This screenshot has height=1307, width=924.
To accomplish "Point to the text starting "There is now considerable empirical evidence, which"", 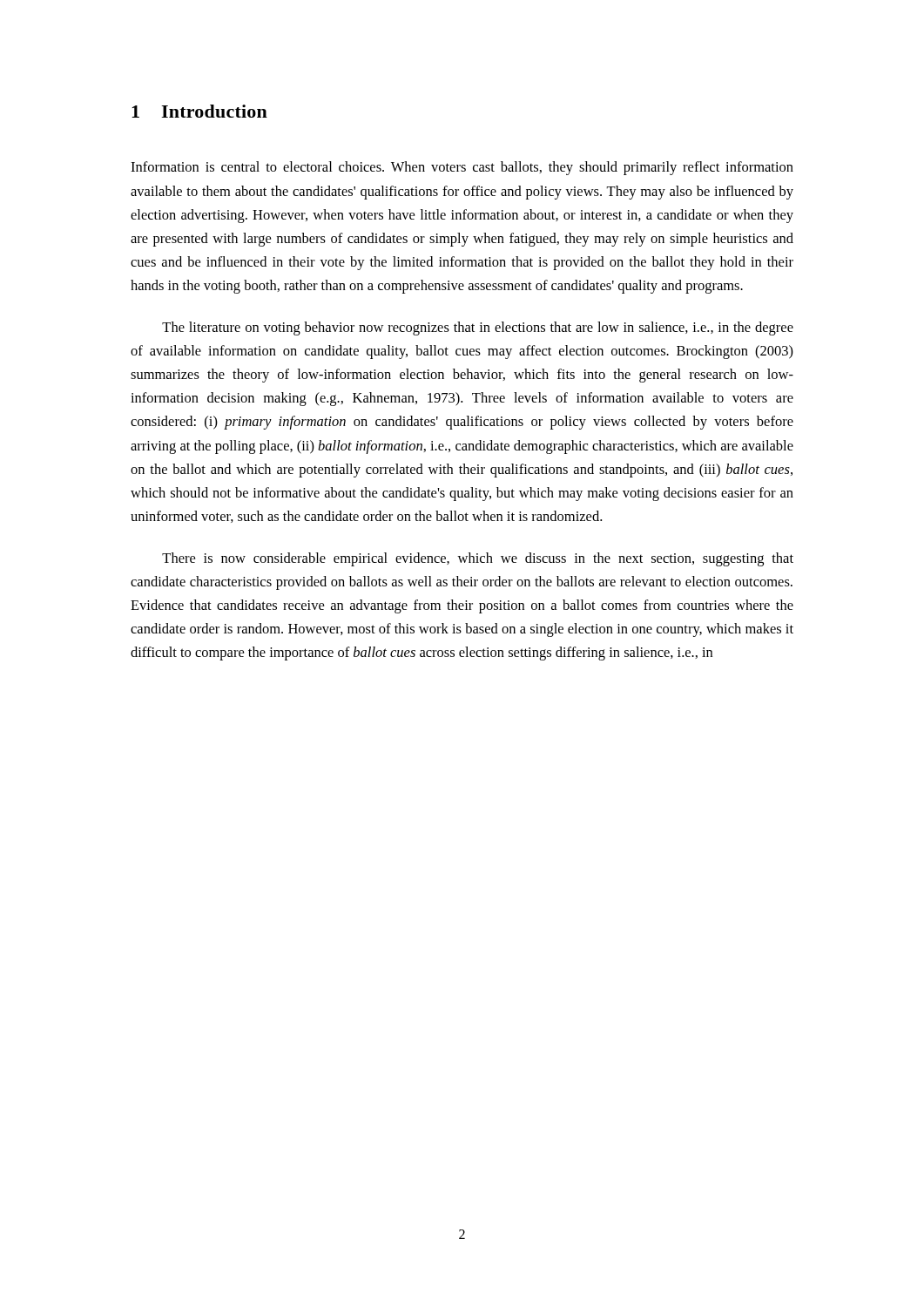I will (x=462, y=605).
